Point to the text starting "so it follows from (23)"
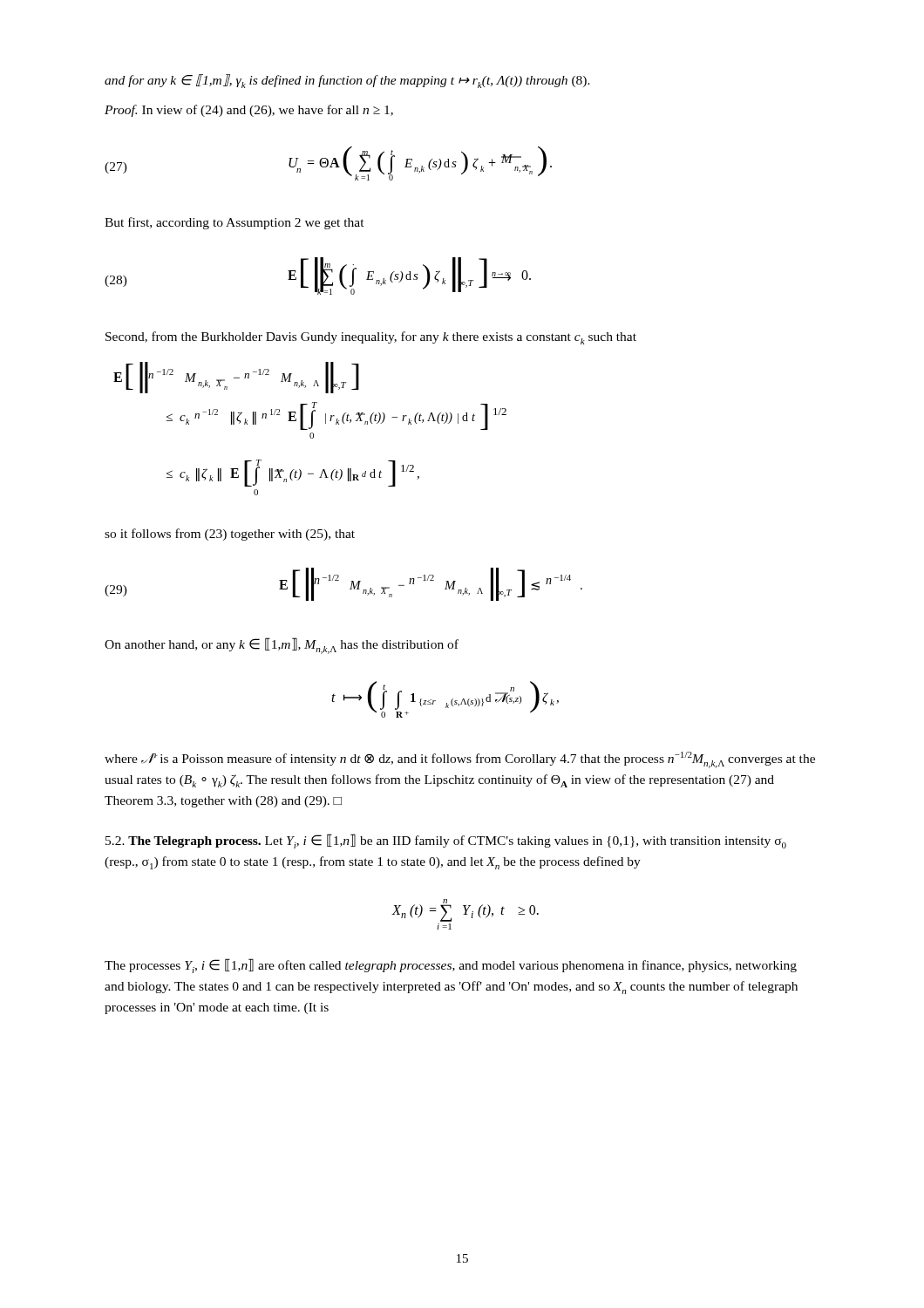Viewport: 924px width, 1308px height. pyautogui.click(x=230, y=533)
